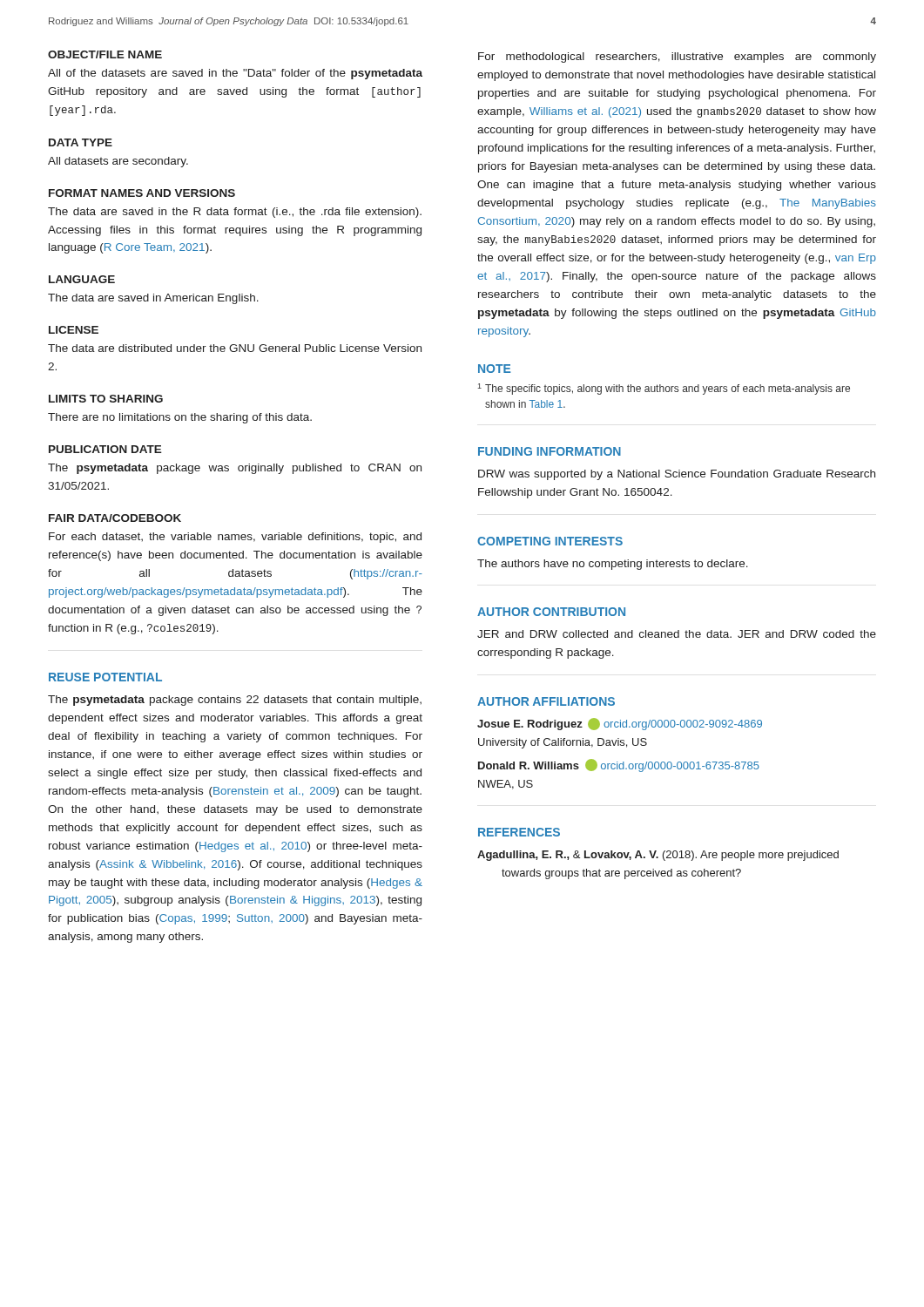Click on the section header that says "REUSE POTENTIAL"
Screen dimensions: 1307x924
105,677
